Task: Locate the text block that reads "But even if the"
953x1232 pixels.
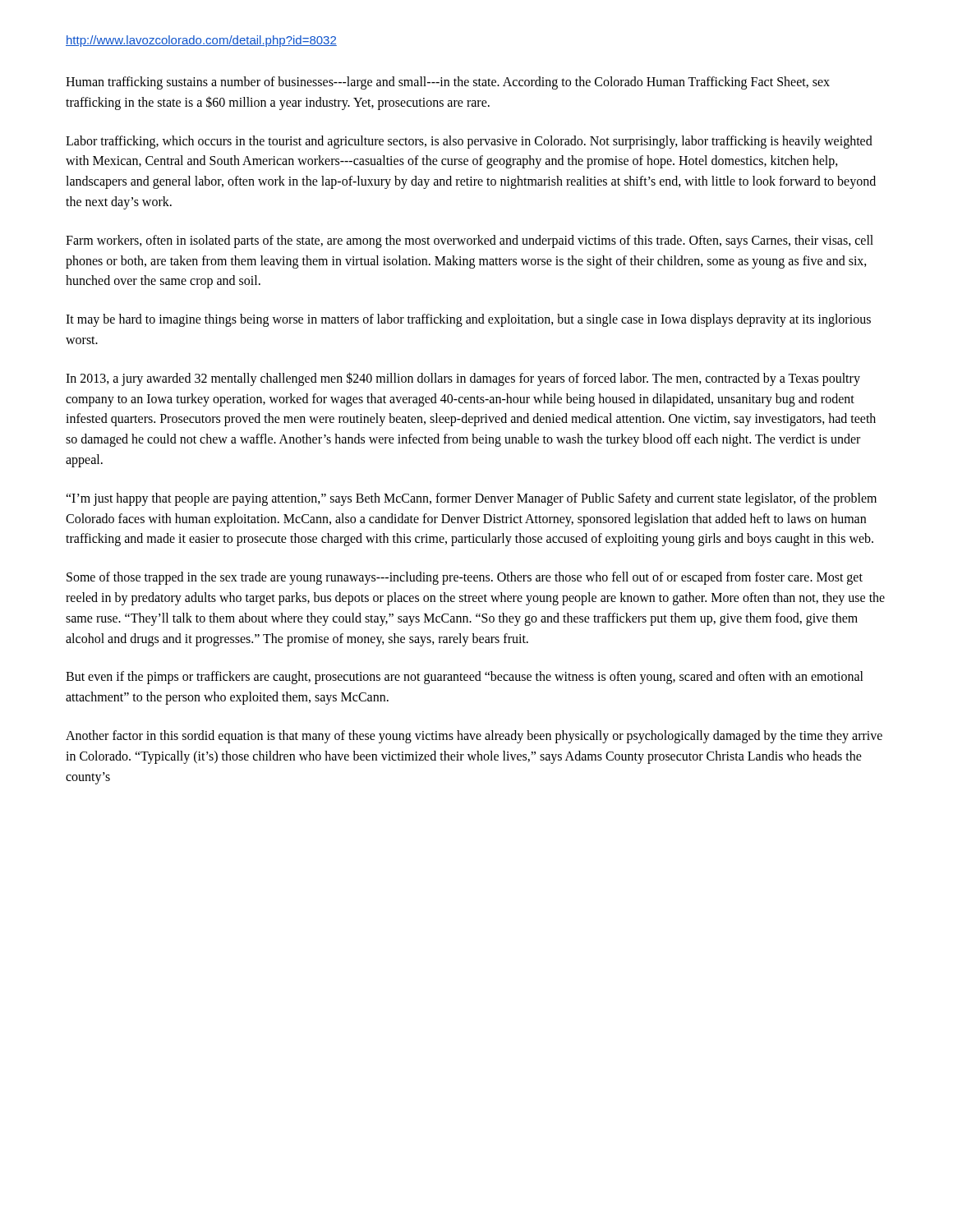Action: pos(465,687)
